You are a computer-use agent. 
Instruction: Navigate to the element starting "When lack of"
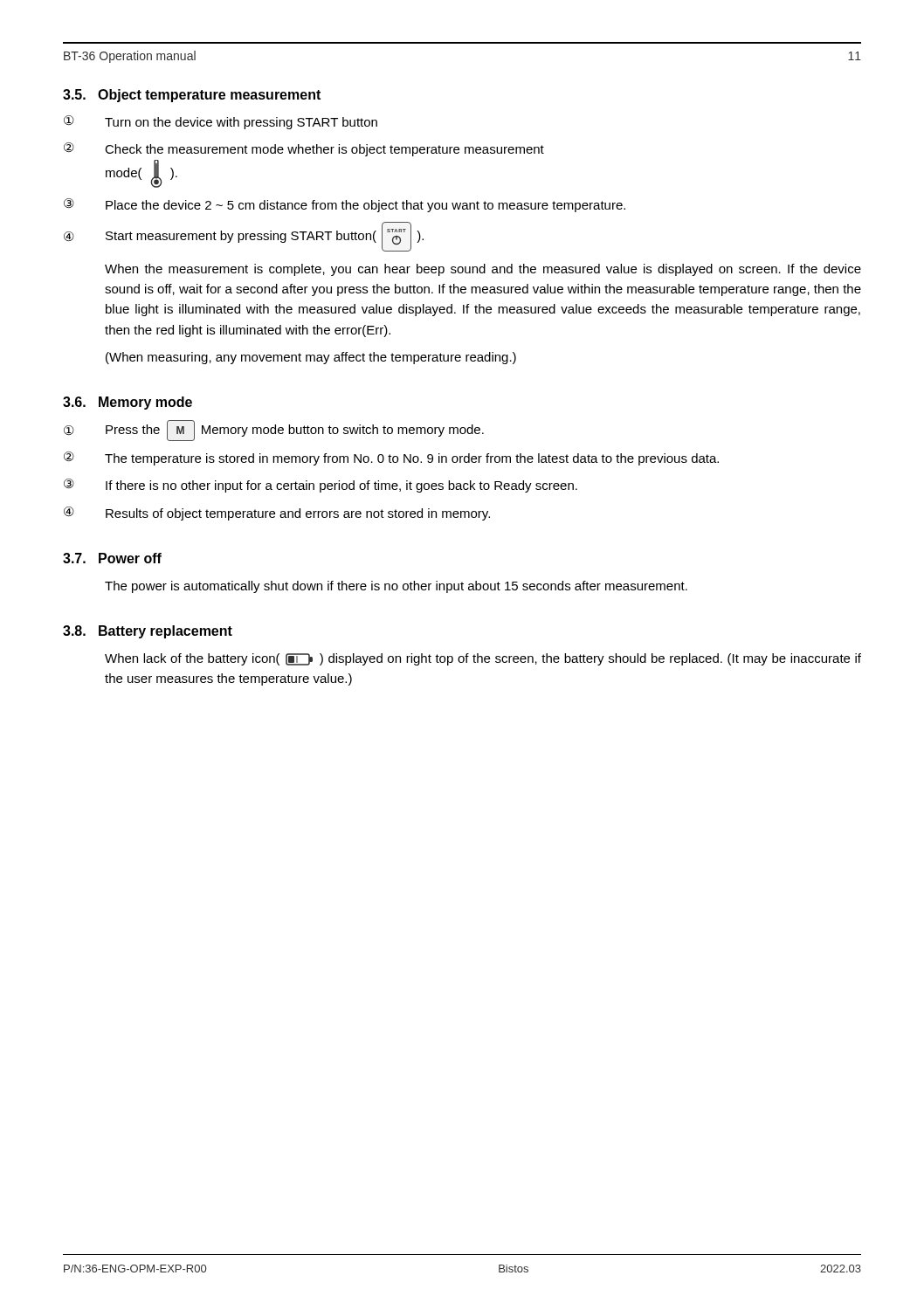[483, 668]
